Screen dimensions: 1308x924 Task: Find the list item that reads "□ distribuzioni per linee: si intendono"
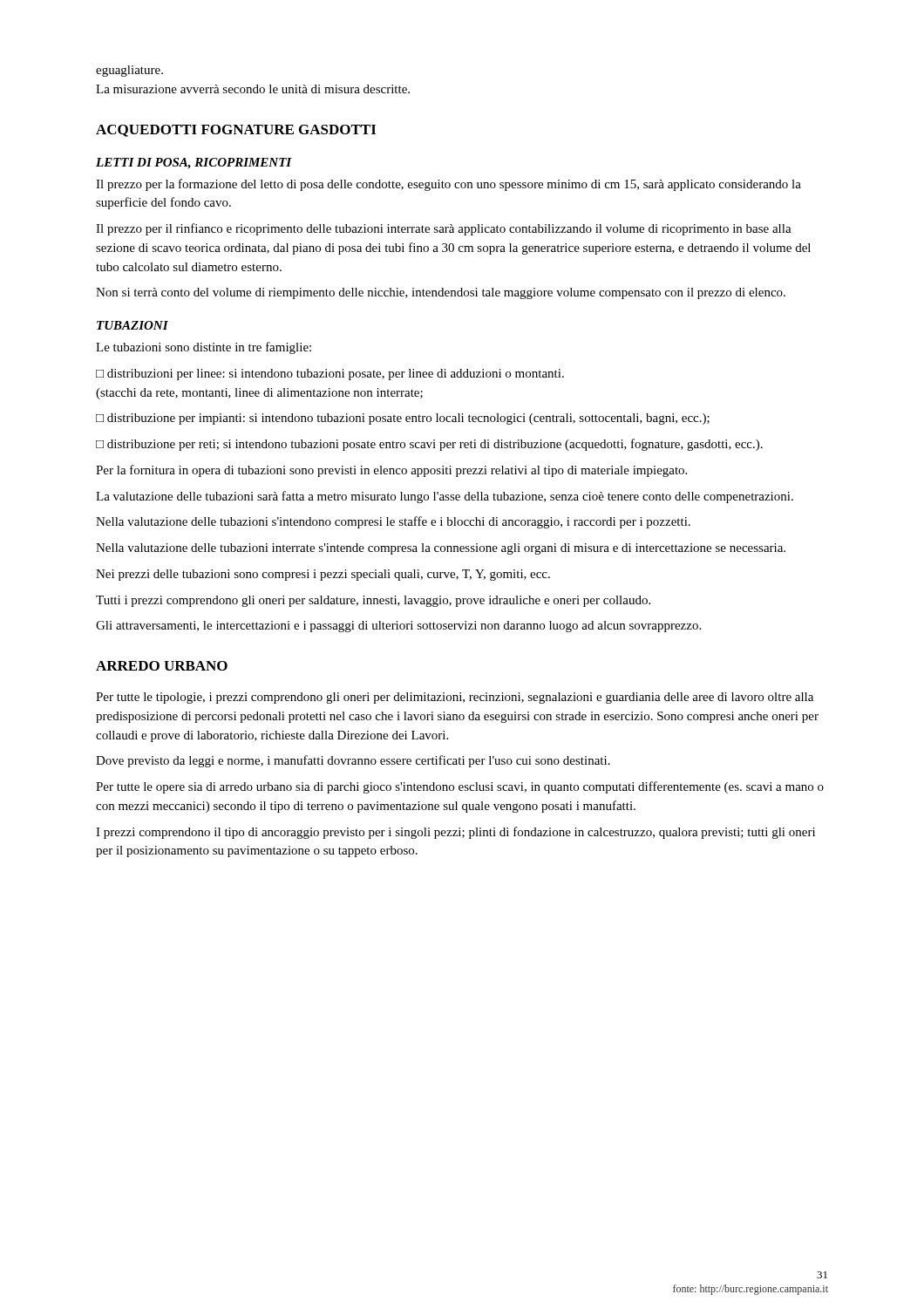click(462, 383)
